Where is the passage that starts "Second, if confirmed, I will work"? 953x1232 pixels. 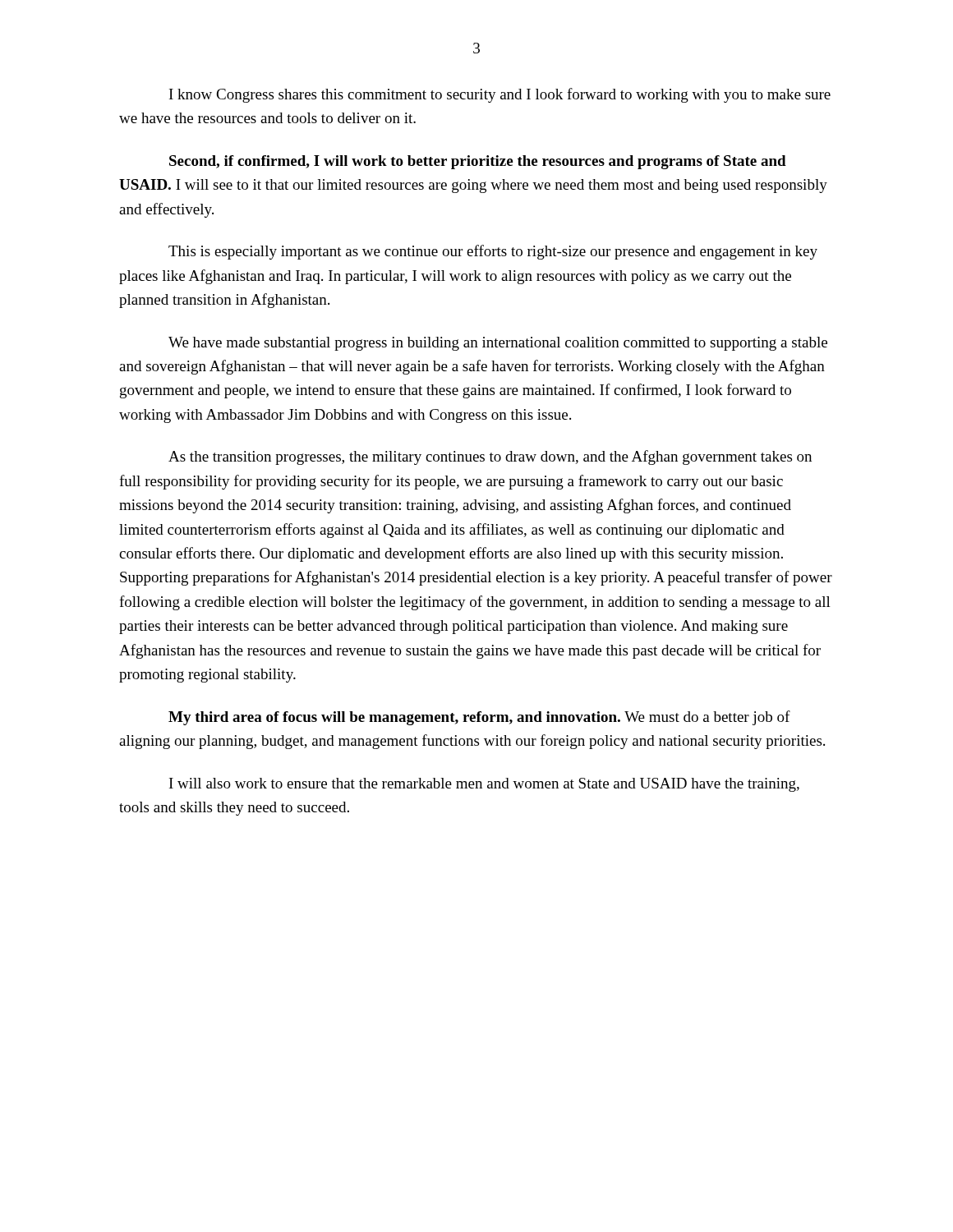pos(476,185)
